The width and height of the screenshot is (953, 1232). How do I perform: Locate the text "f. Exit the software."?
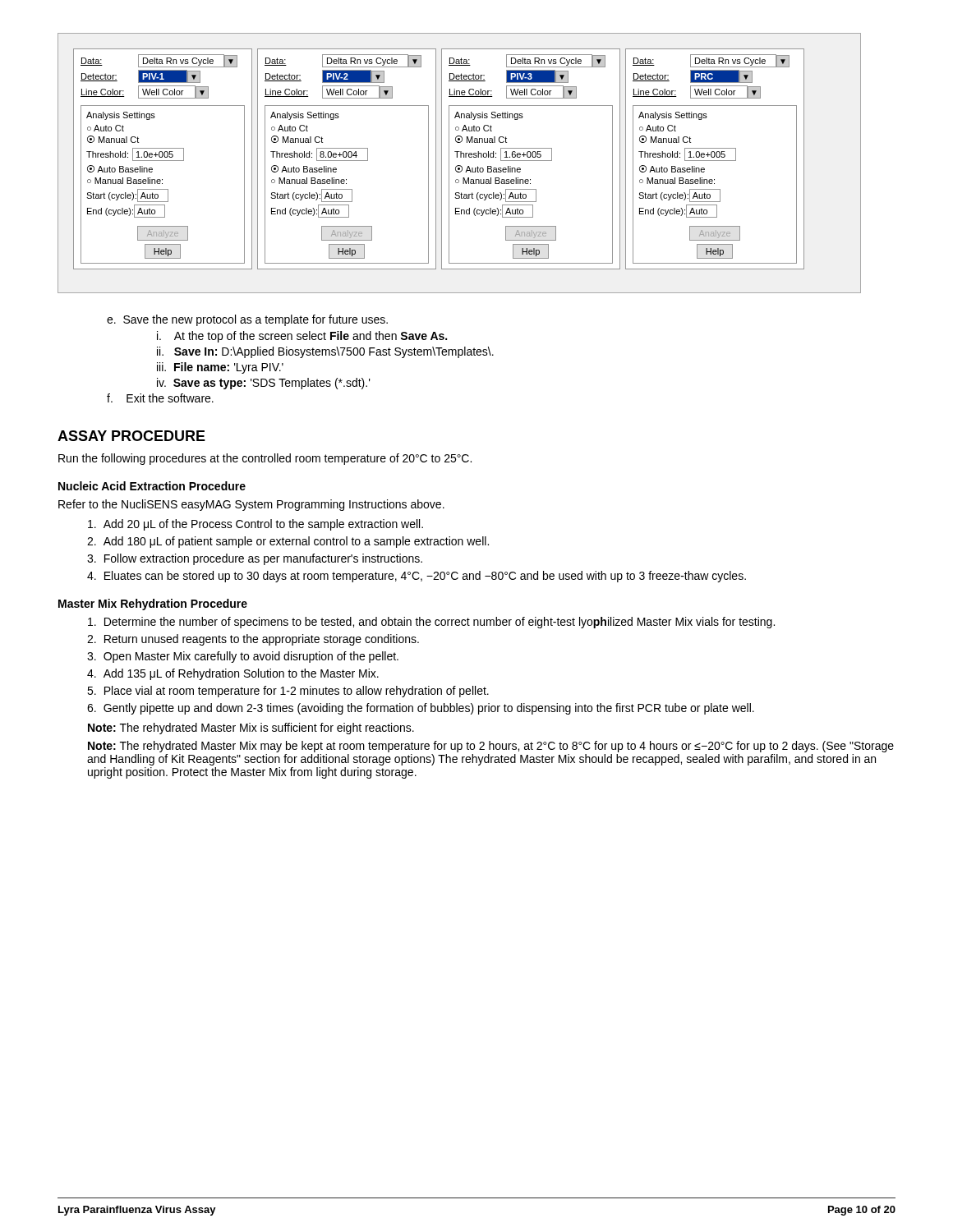(x=161, y=398)
